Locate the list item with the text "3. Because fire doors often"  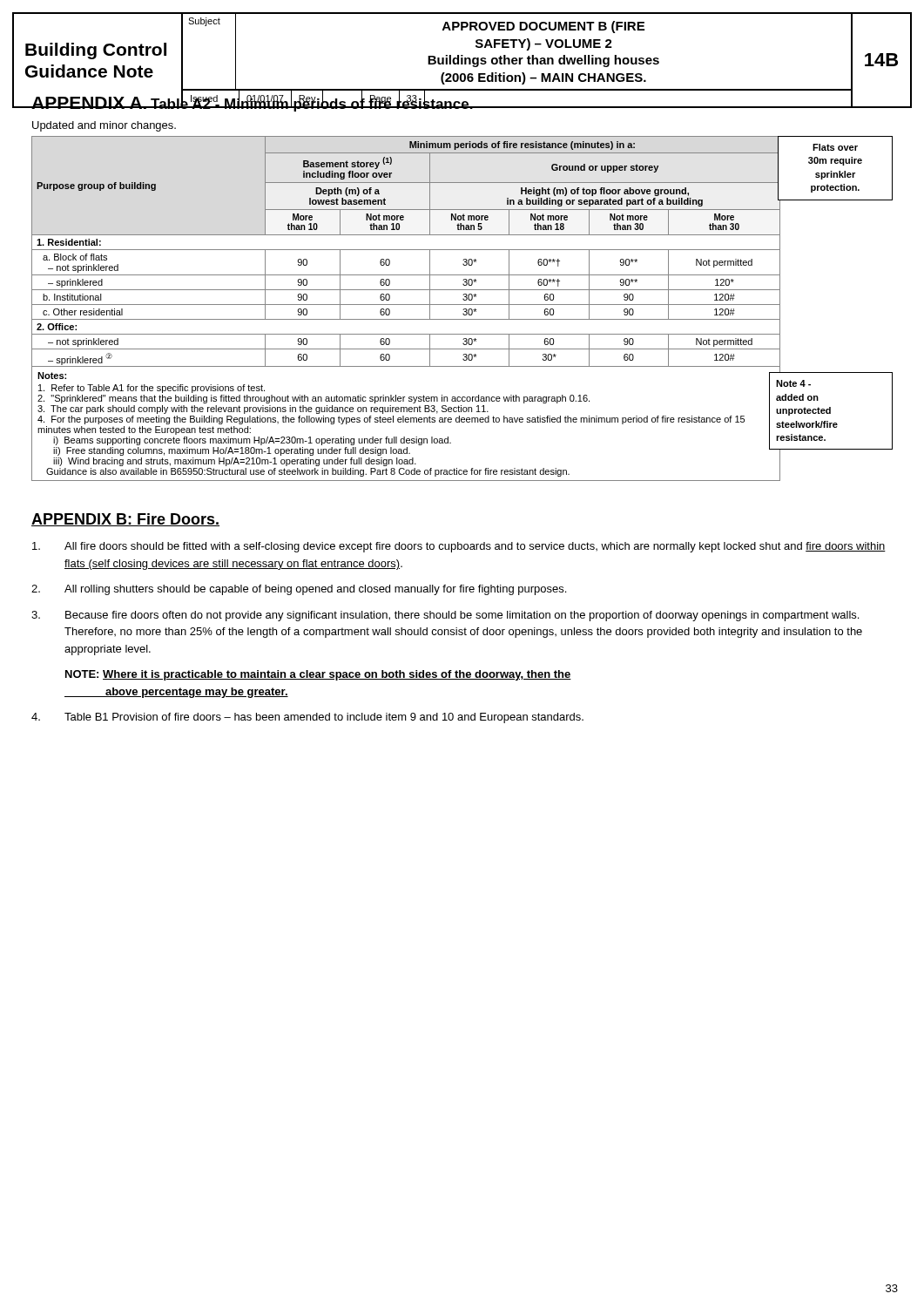point(462,632)
